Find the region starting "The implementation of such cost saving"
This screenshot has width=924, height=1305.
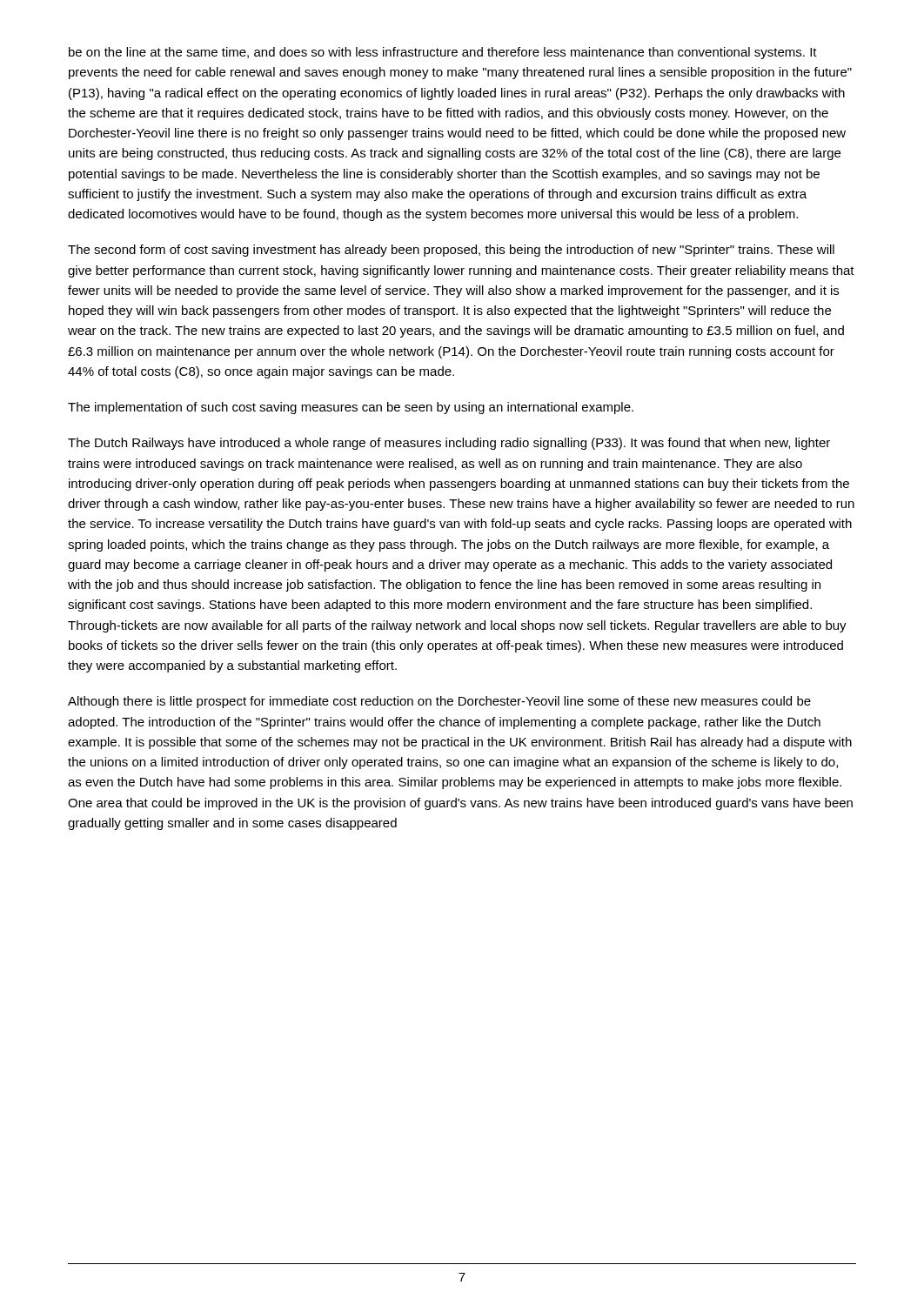(x=351, y=407)
